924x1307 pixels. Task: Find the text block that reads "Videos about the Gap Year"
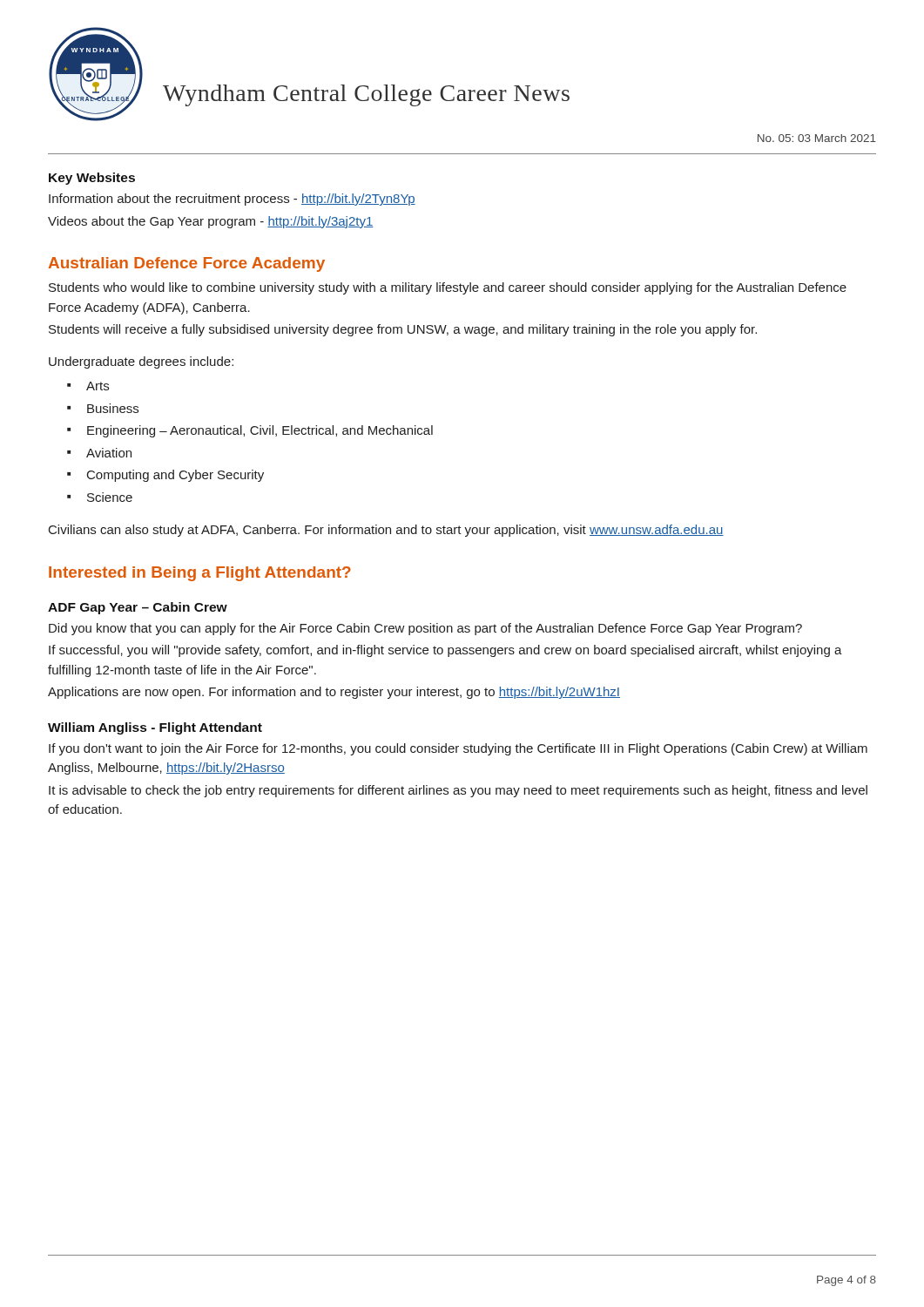point(210,220)
